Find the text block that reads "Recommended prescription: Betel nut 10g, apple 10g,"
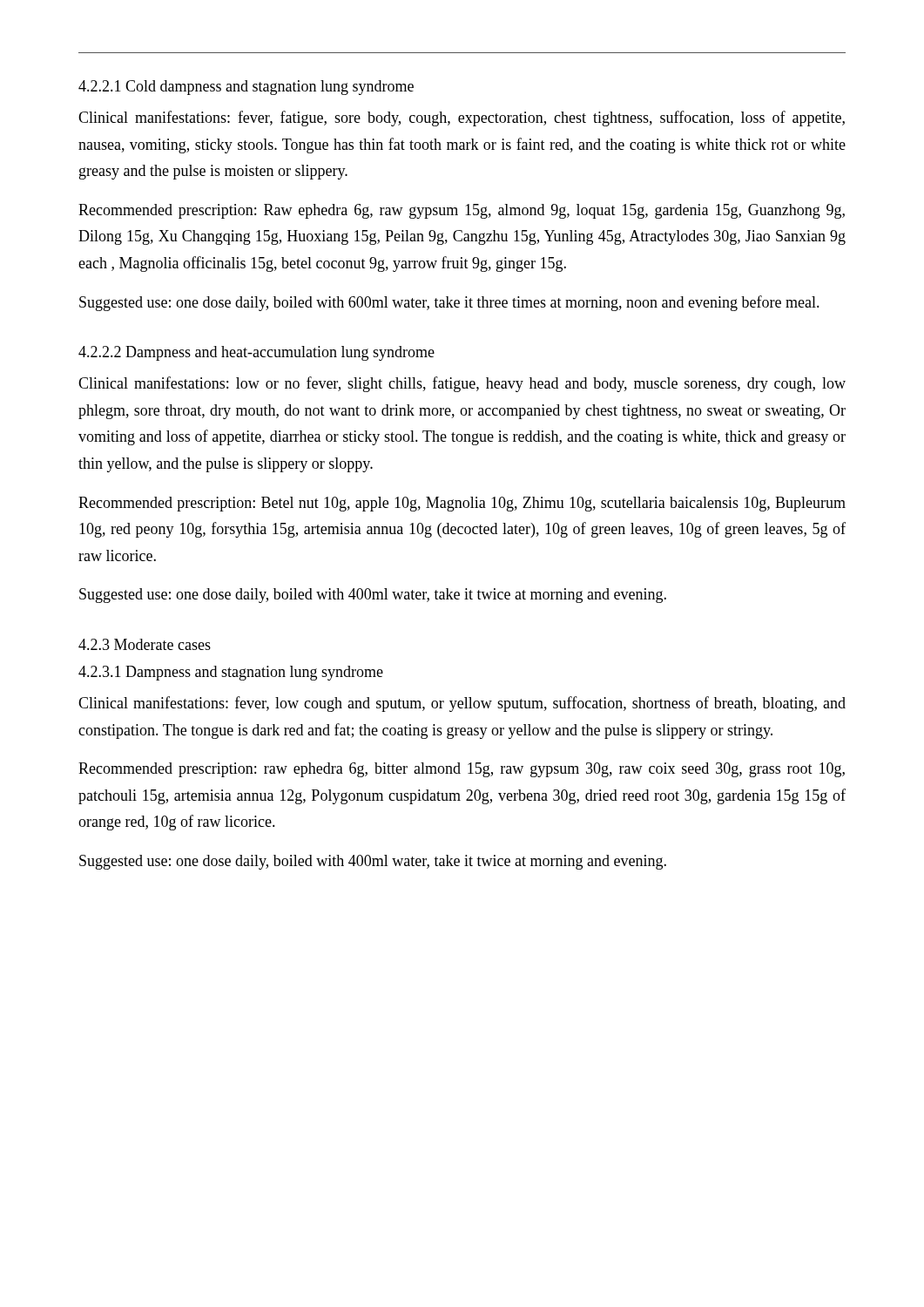924x1307 pixels. (462, 529)
